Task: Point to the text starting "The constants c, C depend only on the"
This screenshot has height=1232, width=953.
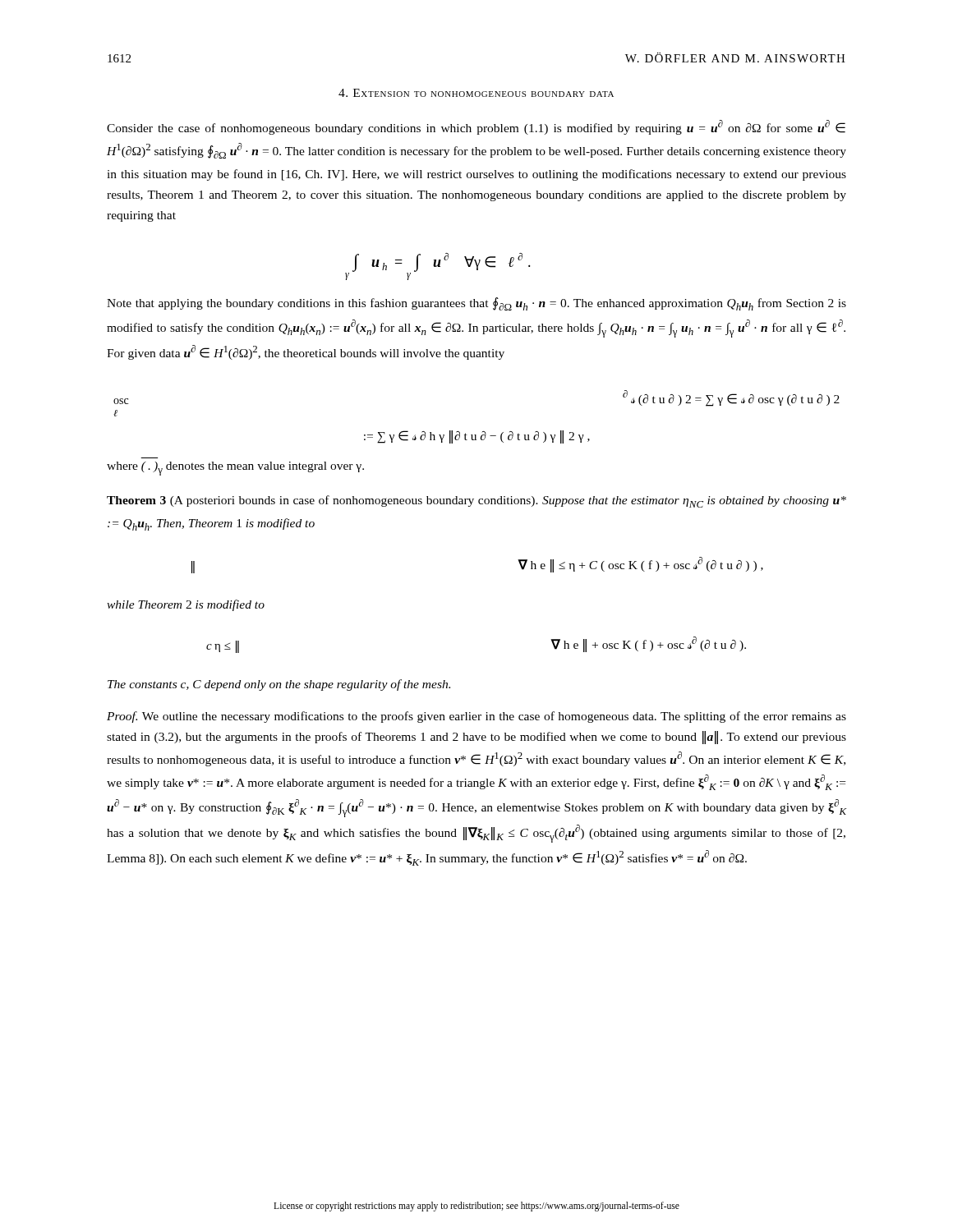Action: pyautogui.click(x=279, y=684)
